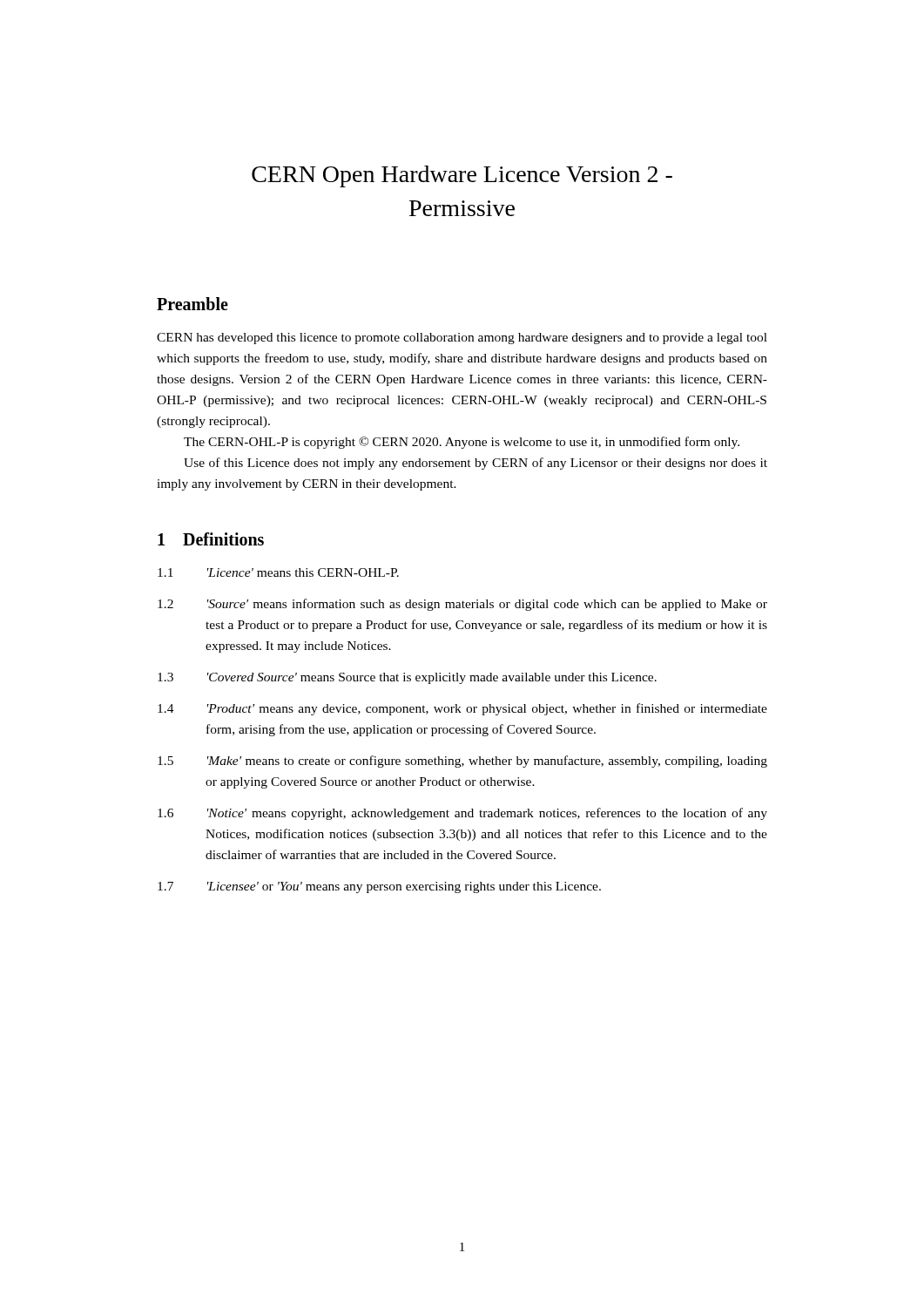The image size is (924, 1307).
Task: Find the passage starting "CERN has developed this licence to"
Action: click(462, 411)
